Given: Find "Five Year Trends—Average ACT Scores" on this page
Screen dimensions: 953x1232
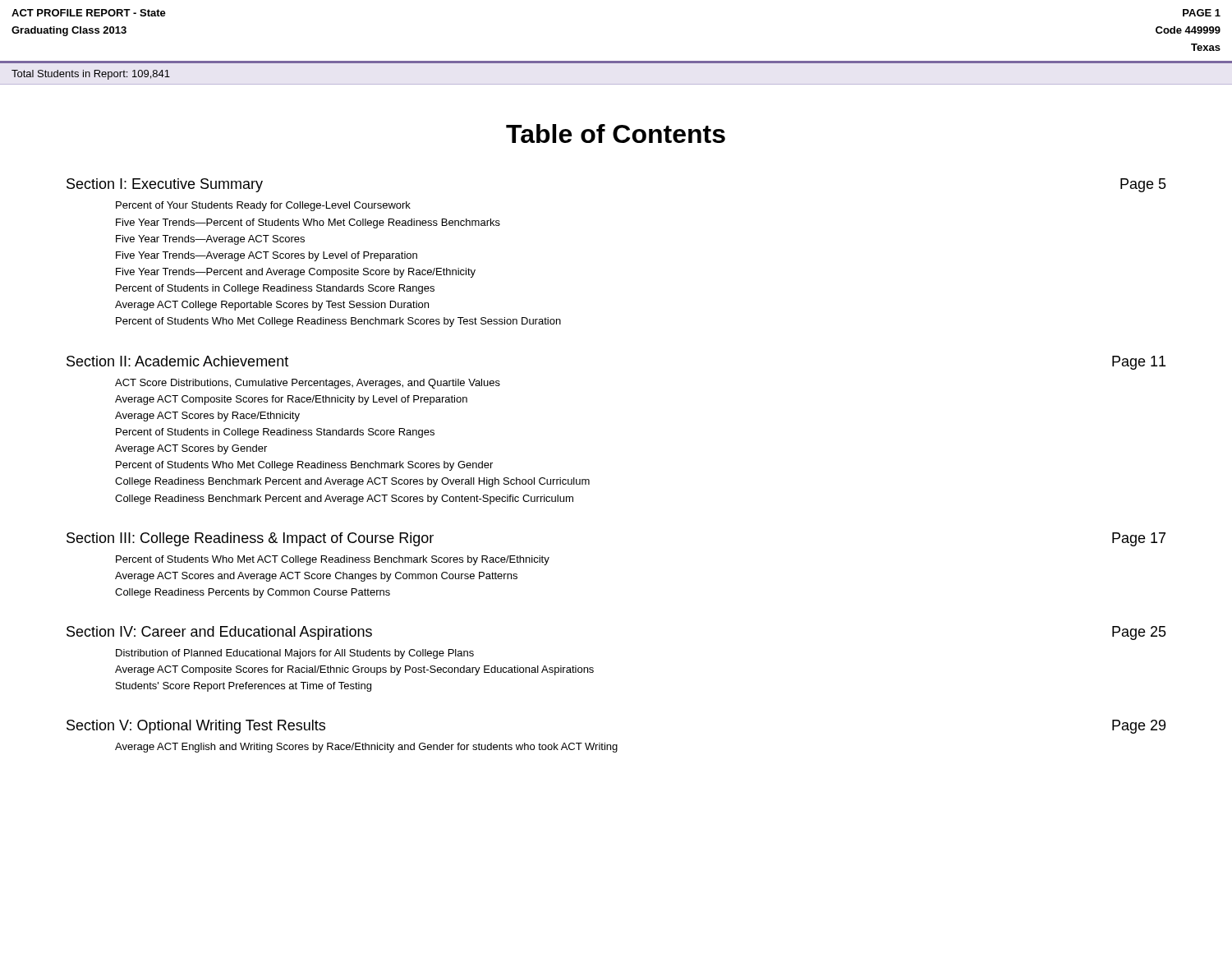Looking at the screenshot, I should [210, 238].
